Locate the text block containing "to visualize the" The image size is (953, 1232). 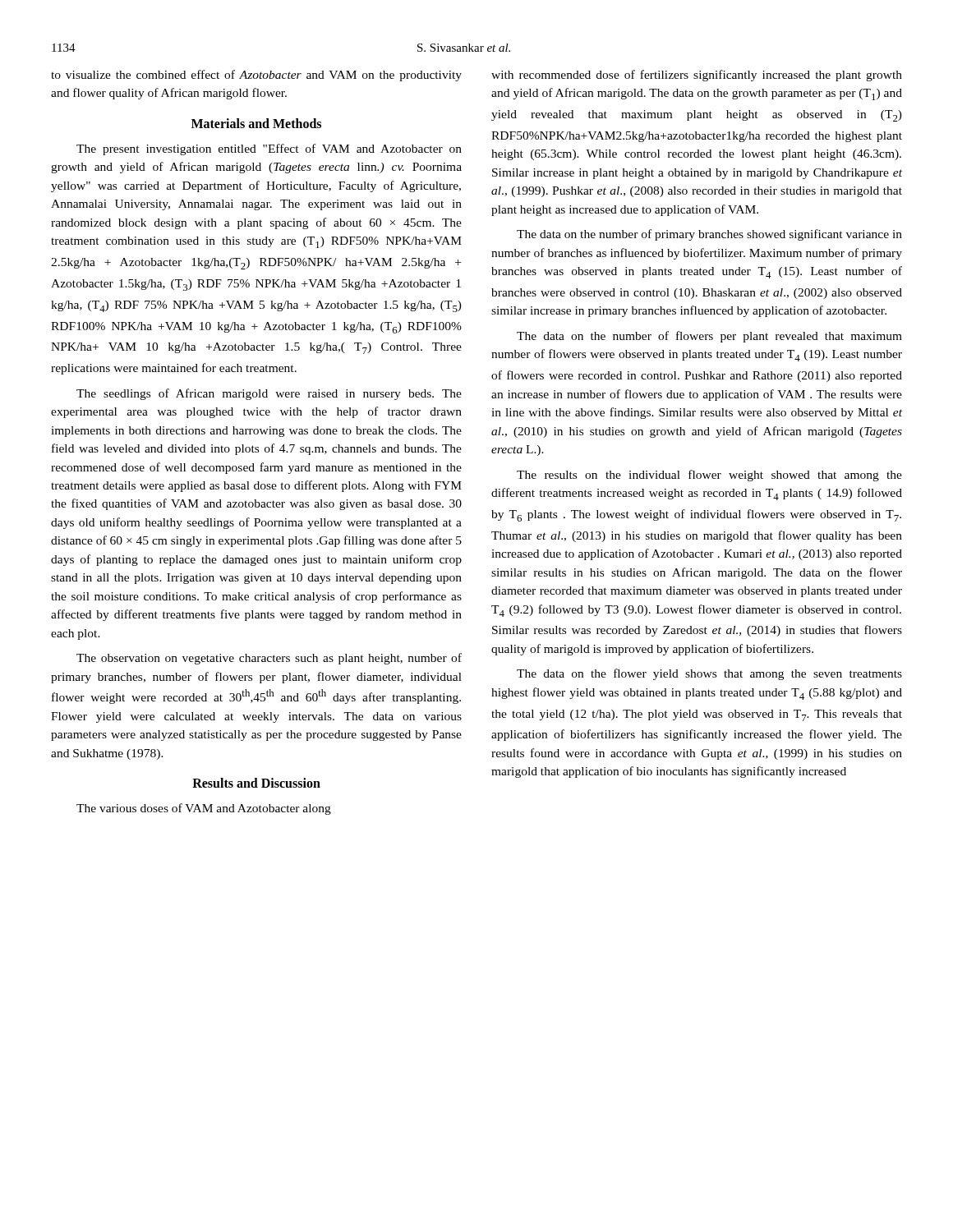(256, 83)
